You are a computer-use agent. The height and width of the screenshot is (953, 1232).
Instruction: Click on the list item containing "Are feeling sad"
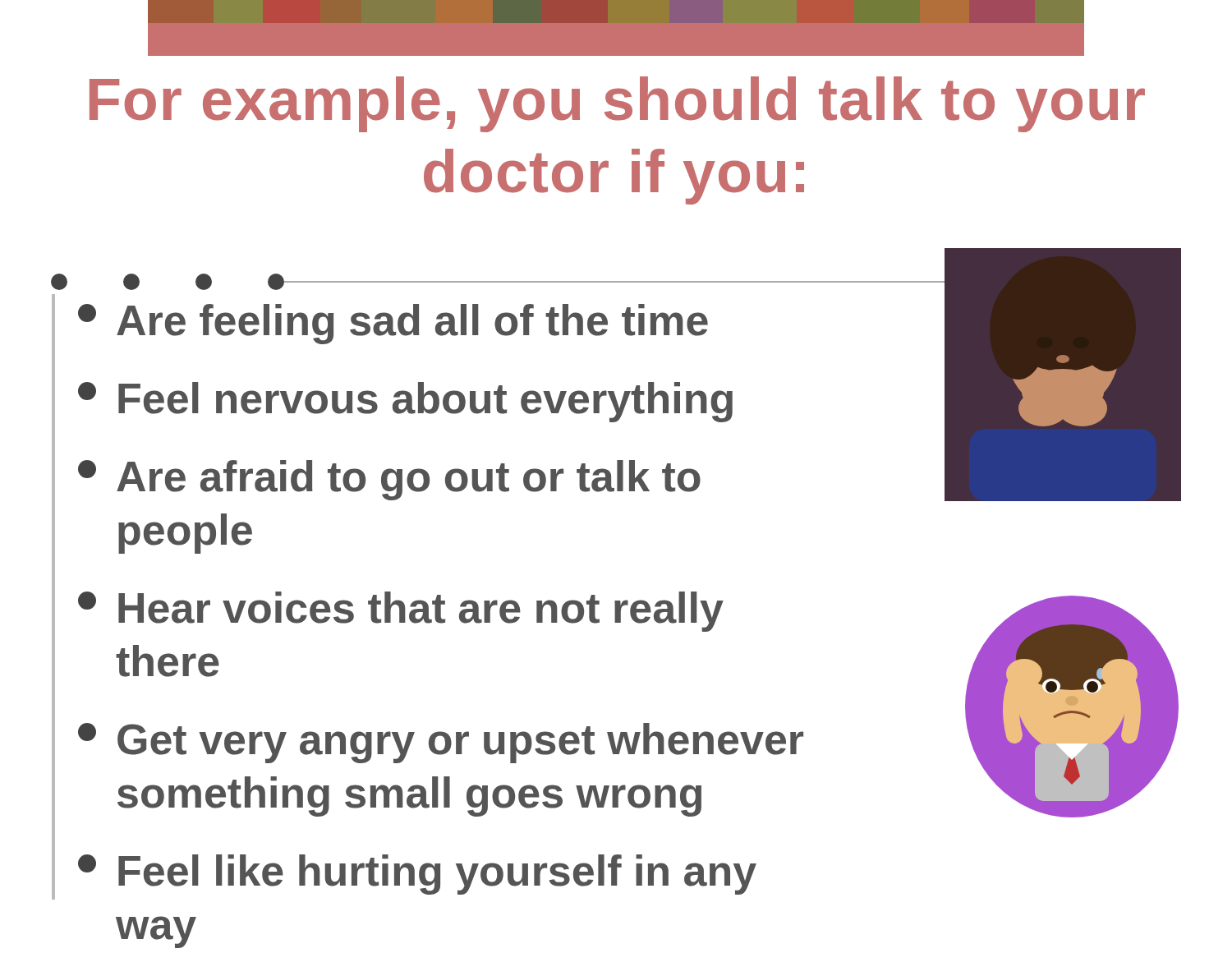[394, 321]
